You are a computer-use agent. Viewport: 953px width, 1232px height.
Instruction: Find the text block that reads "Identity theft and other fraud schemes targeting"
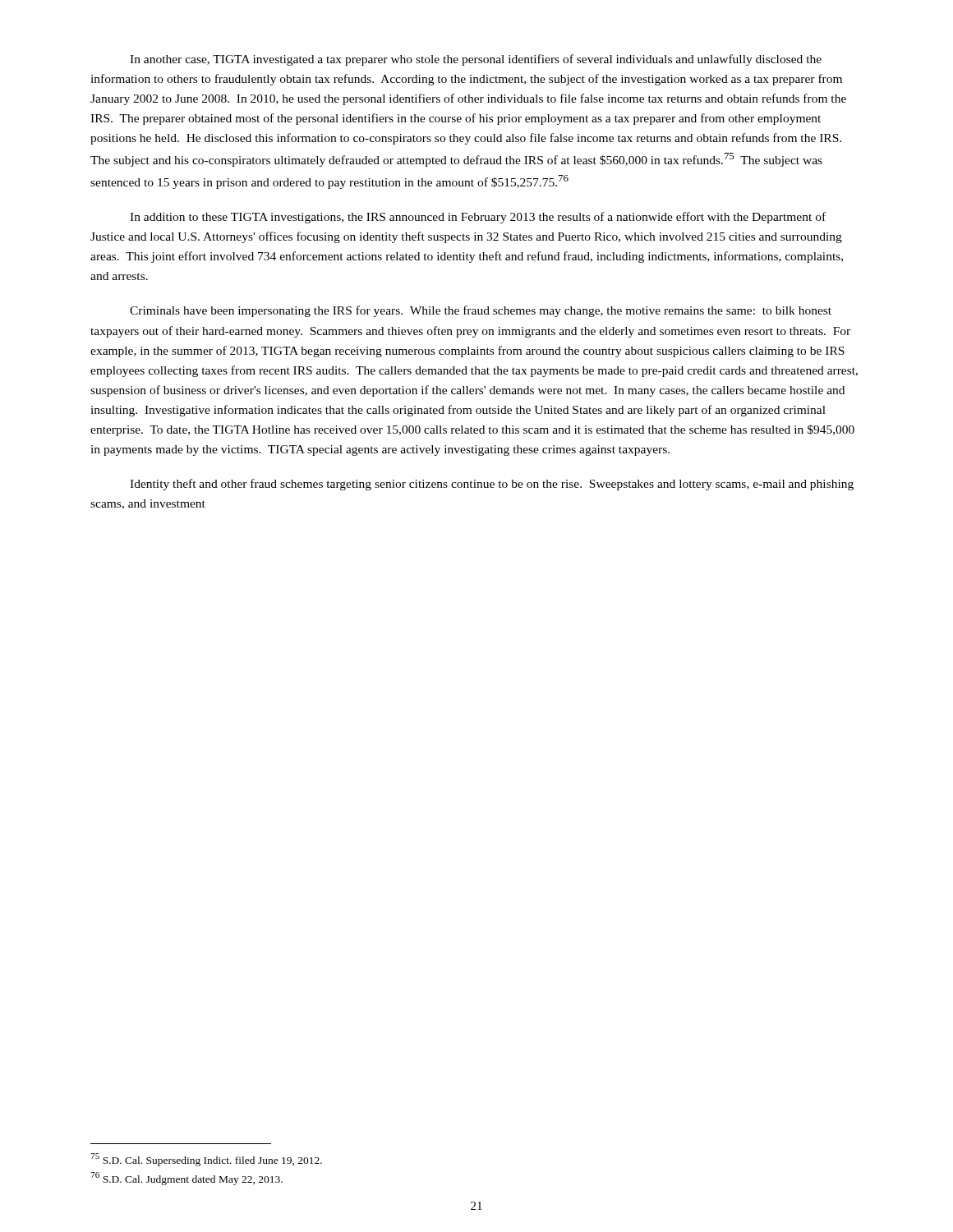click(472, 493)
